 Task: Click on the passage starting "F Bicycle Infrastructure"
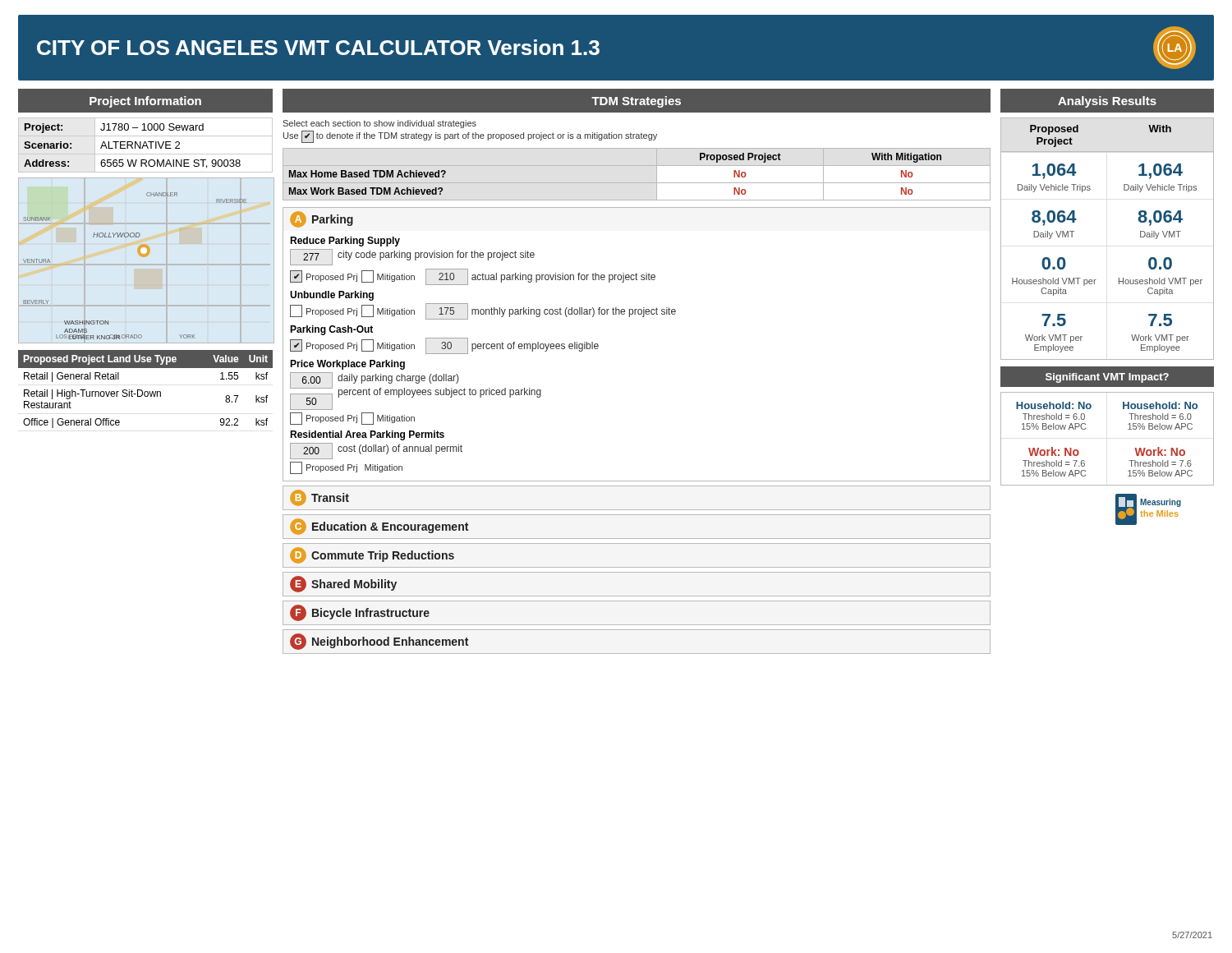click(637, 613)
